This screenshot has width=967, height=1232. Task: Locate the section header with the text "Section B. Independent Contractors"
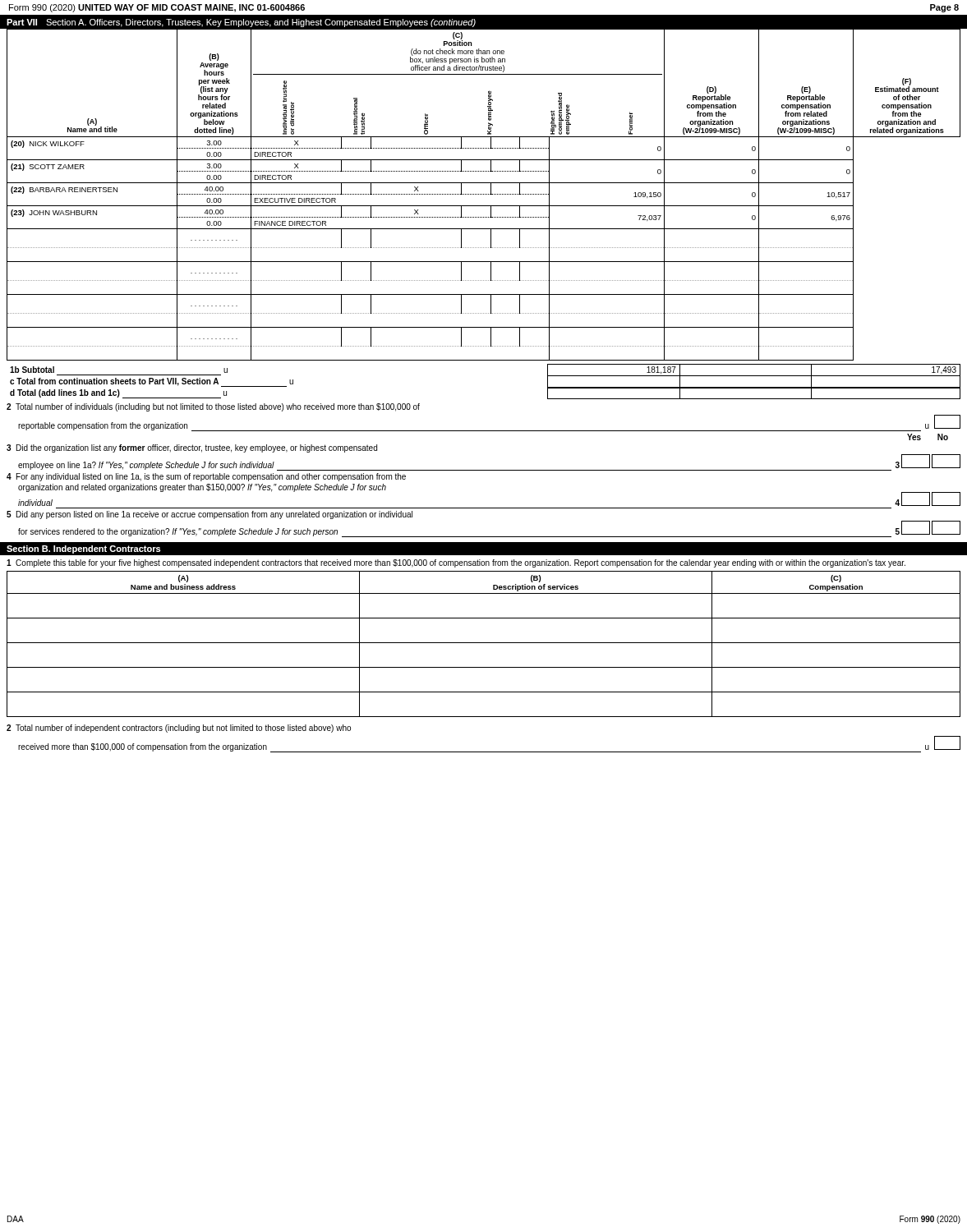point(84,549)
